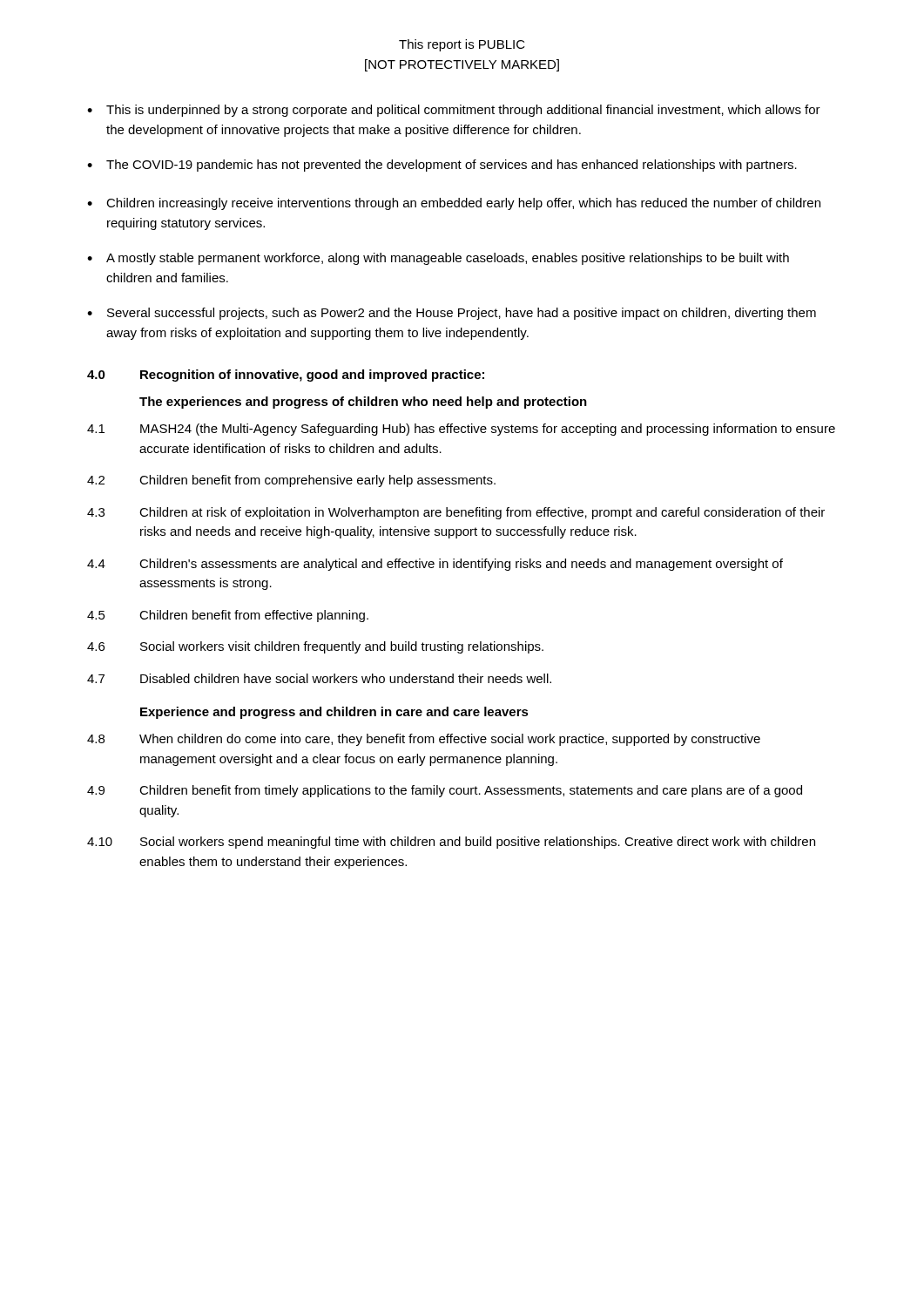
Task: Select the text block starting "9 Children benefit from timely applications to"
Action: pos(462,800)
